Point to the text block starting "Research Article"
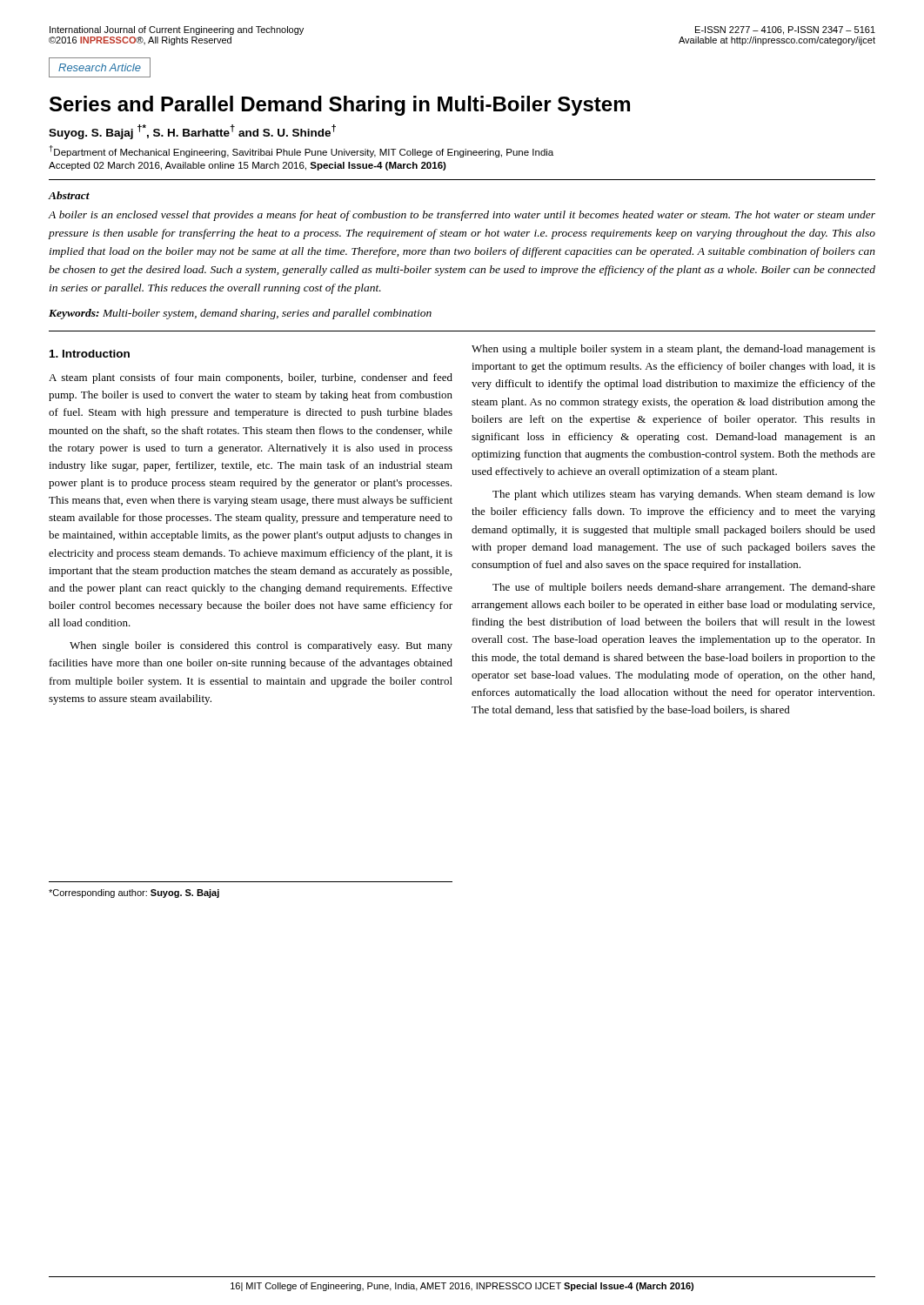924x1305 pixels. 100,67
